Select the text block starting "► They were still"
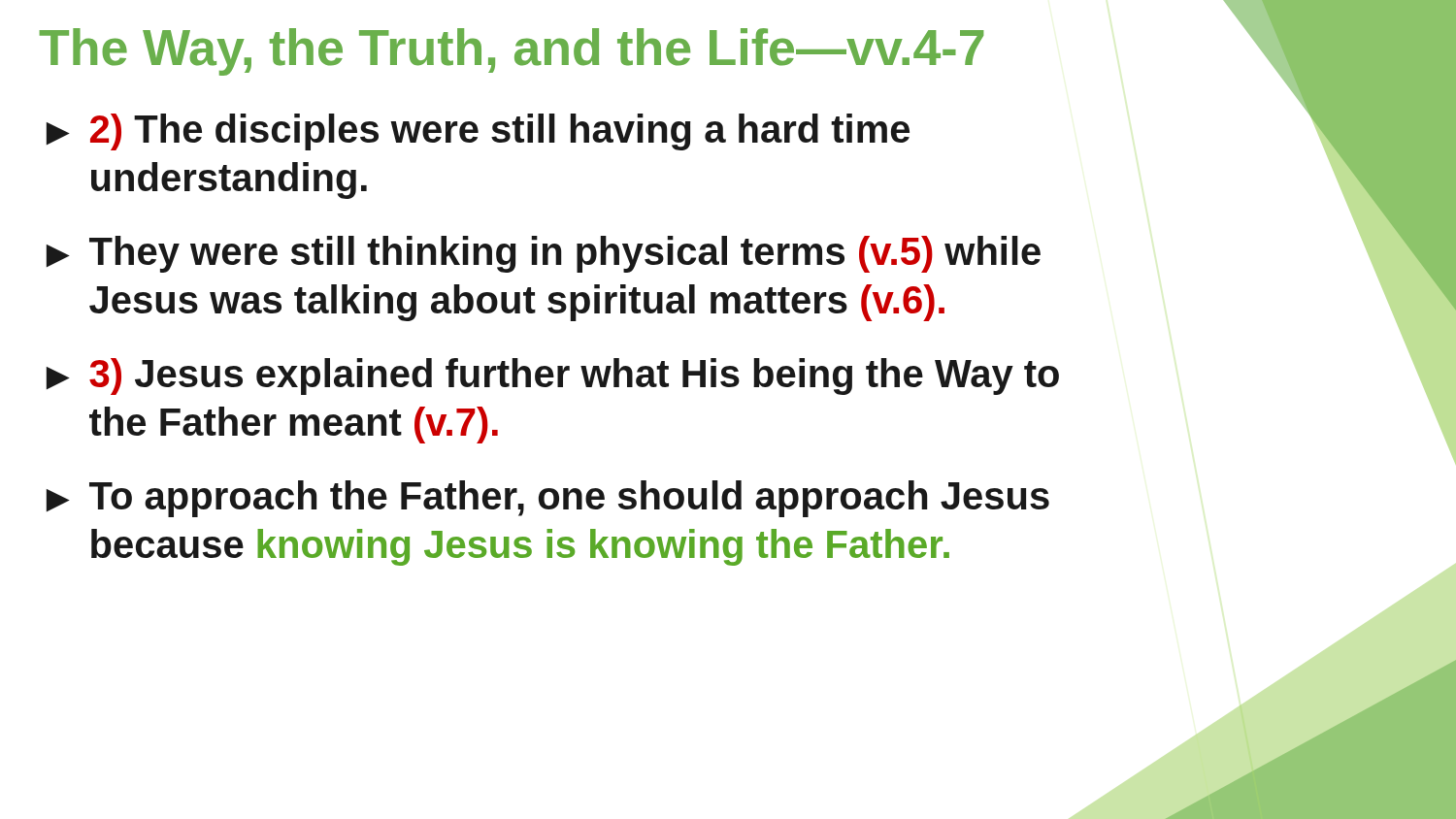The height and width of the screenshot is (819, 1456). [573, 275]
